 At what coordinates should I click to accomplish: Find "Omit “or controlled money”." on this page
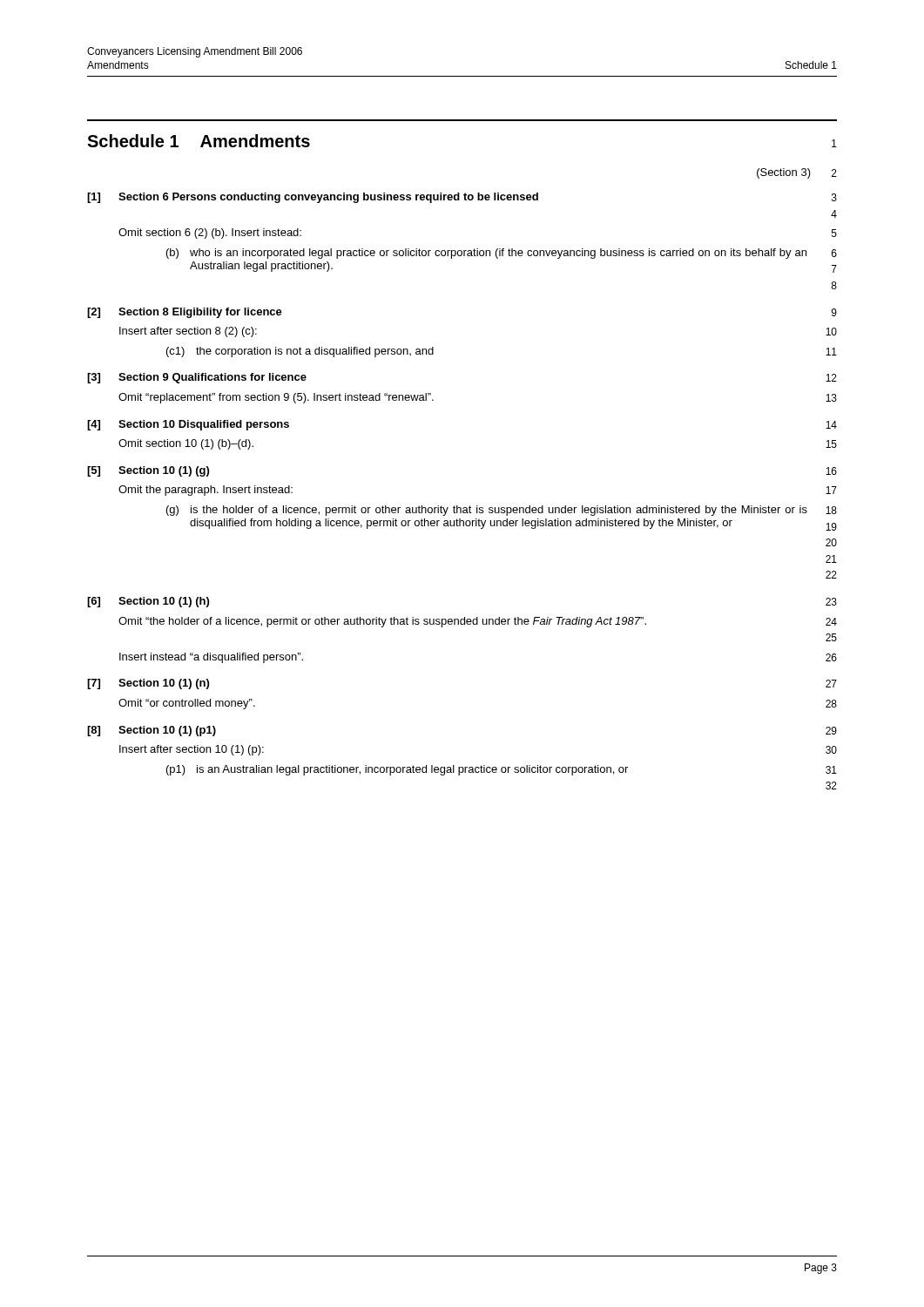click(187, 703)
